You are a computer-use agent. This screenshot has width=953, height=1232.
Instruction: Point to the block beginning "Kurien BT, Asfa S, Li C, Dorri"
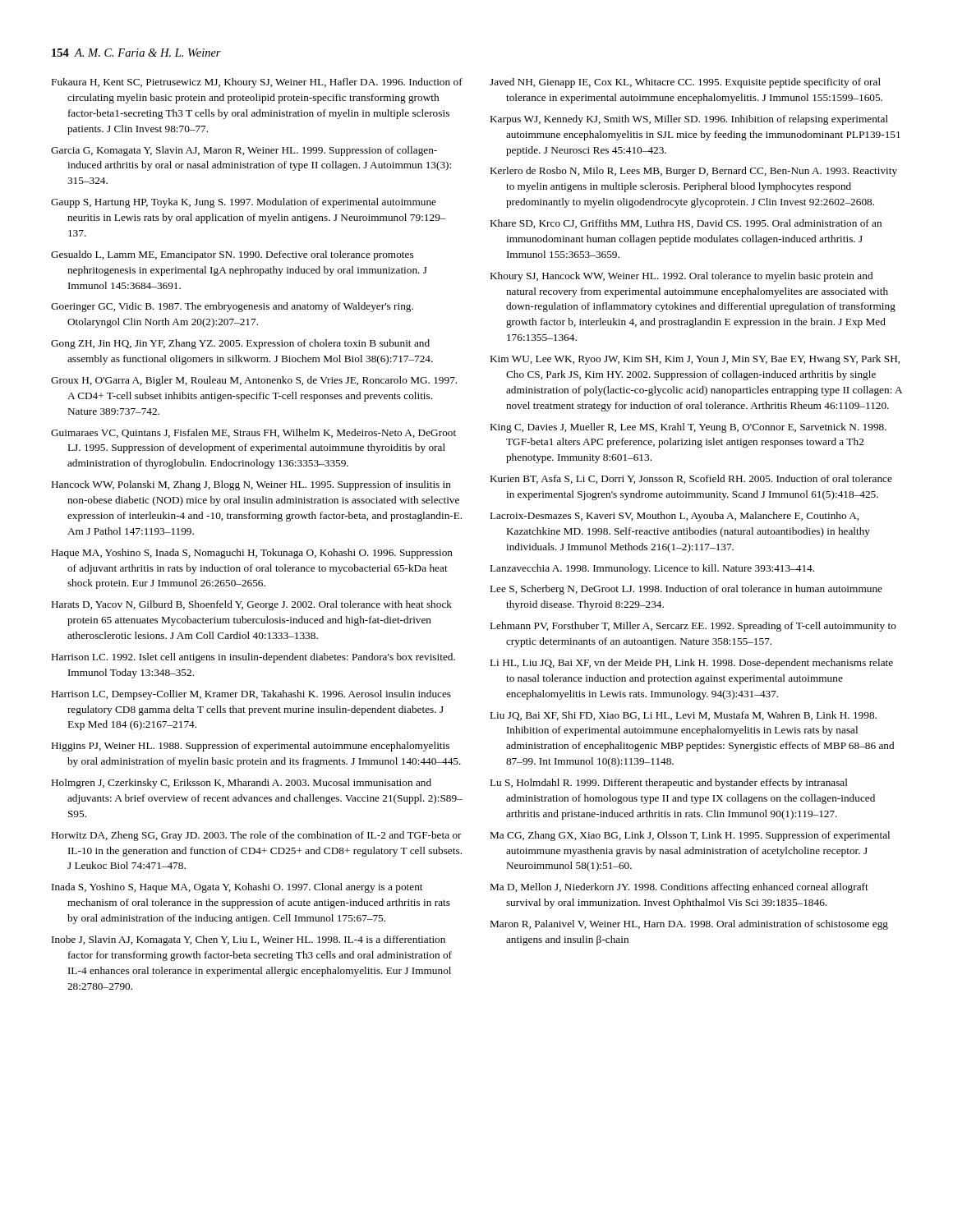(x=691, y=486)
